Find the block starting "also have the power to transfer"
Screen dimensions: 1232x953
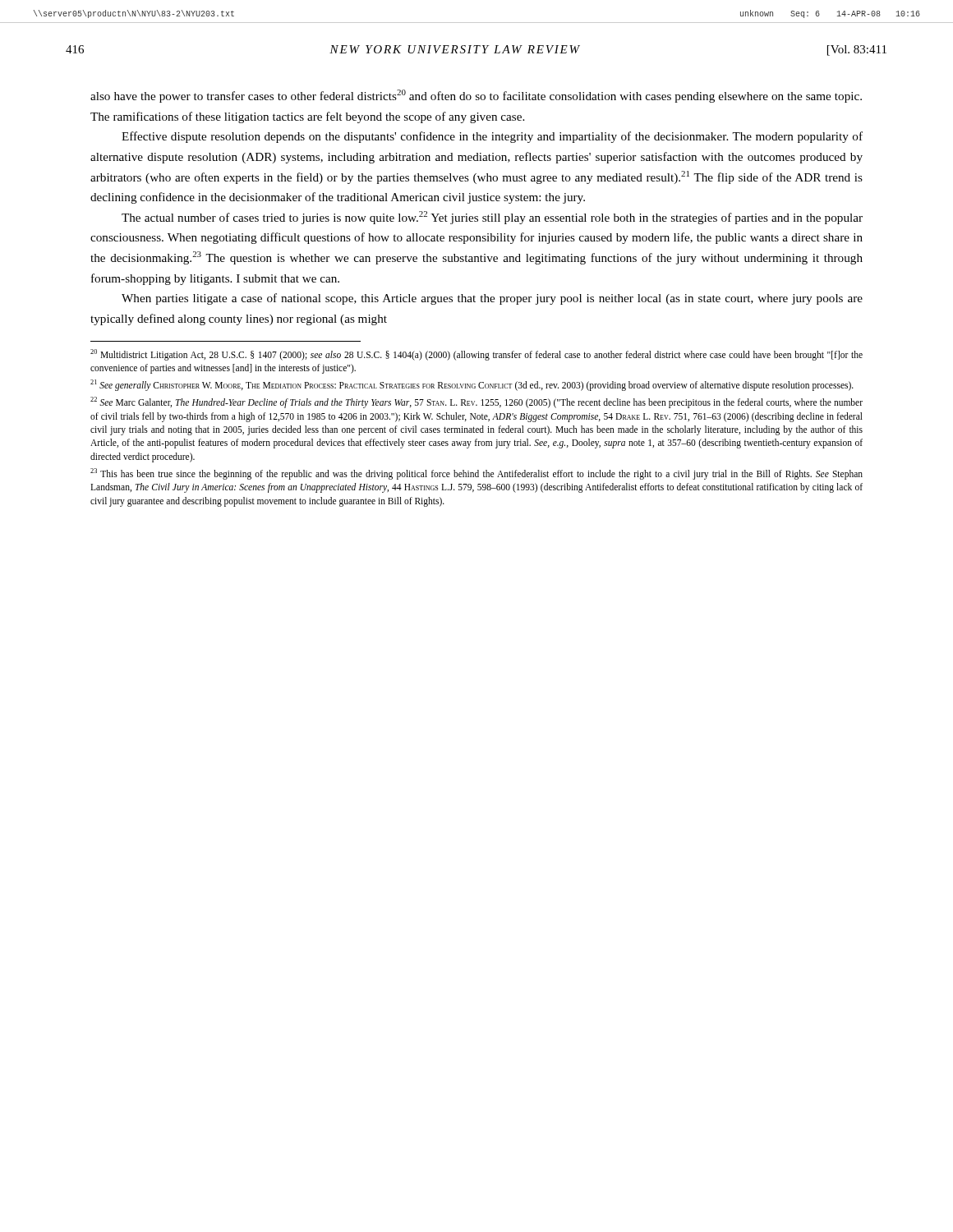pos(476,208)
